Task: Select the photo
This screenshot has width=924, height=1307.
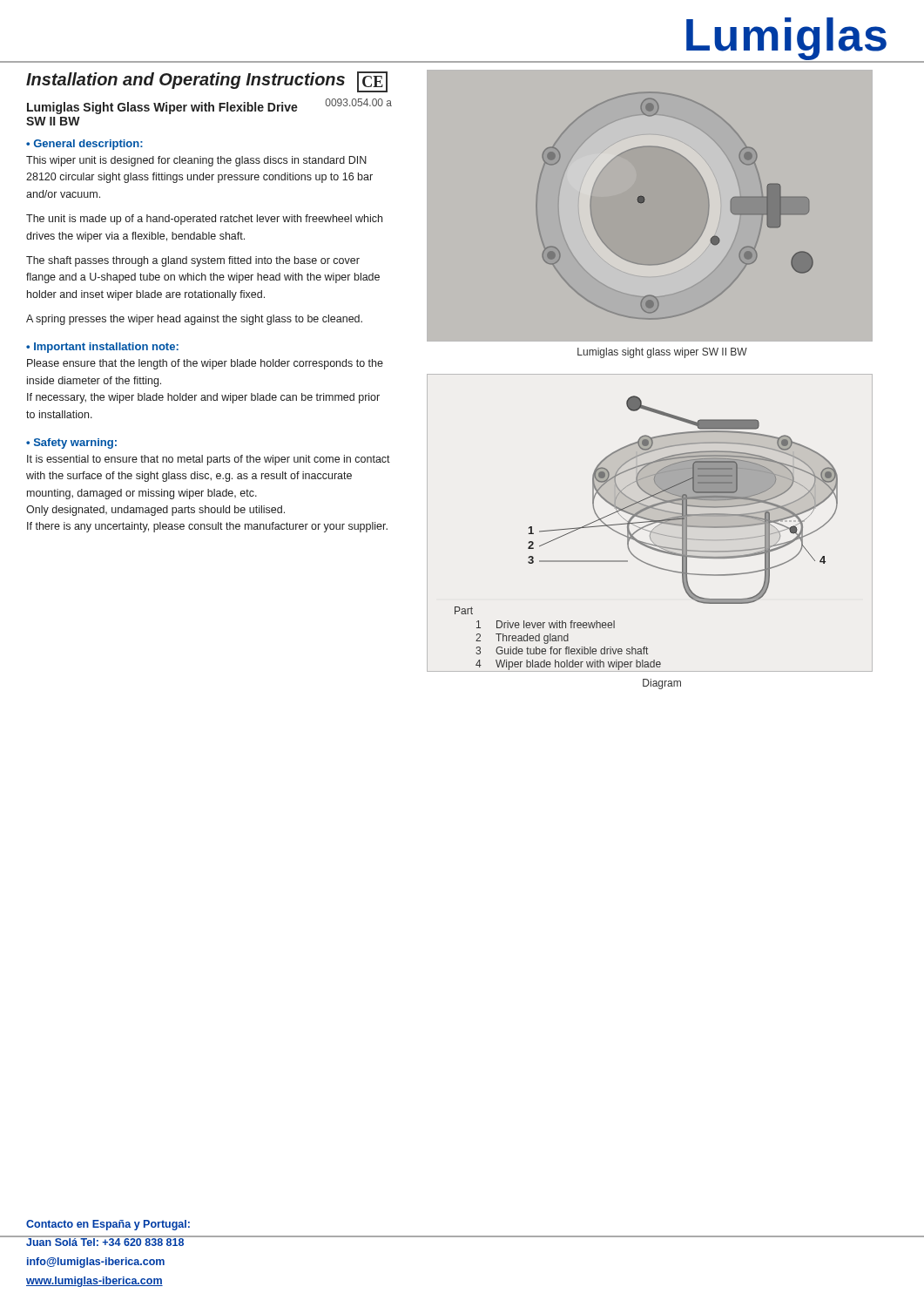Action: [x=650, y=206]
